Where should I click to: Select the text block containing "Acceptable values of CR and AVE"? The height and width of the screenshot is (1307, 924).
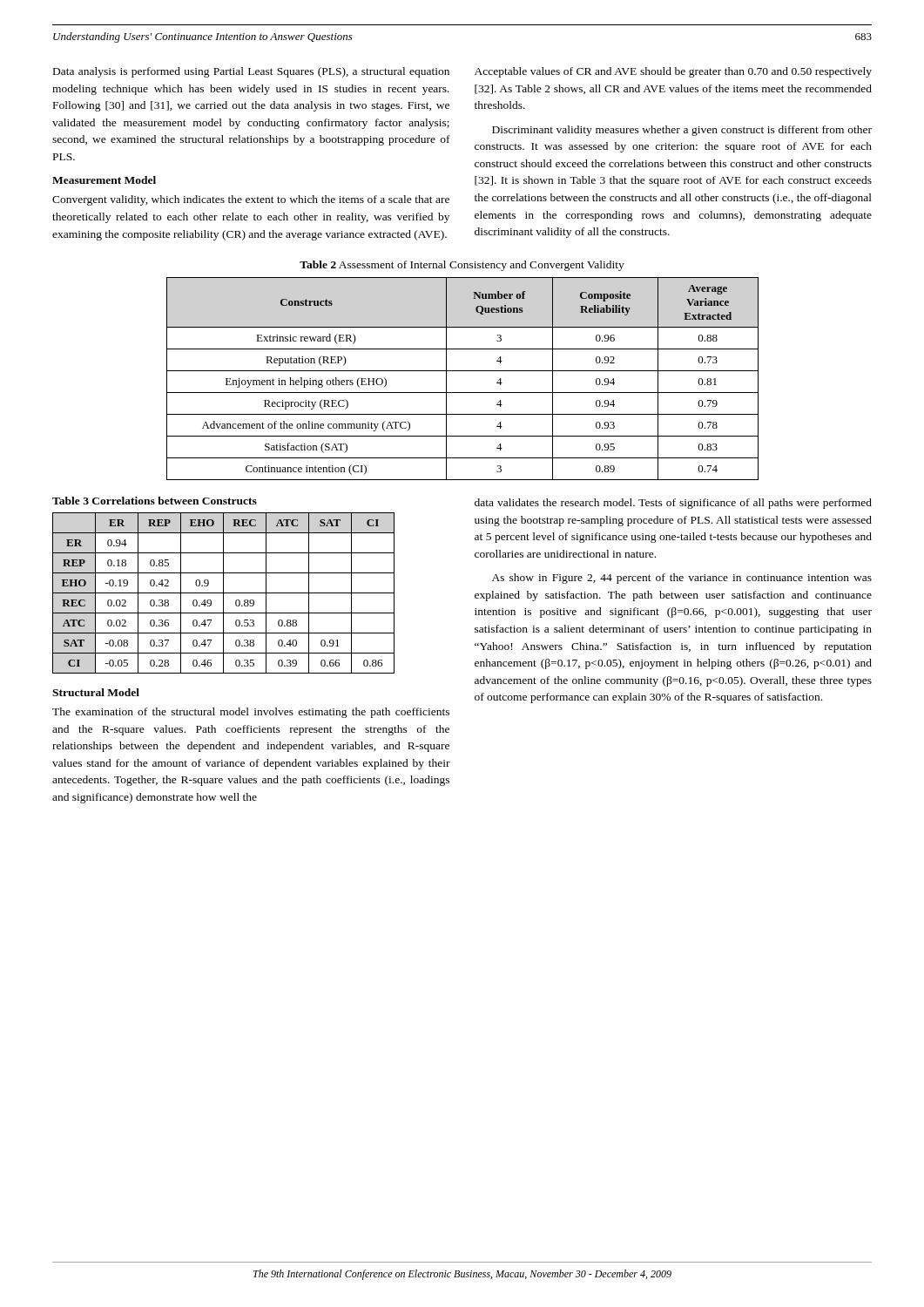pos(673,151)
